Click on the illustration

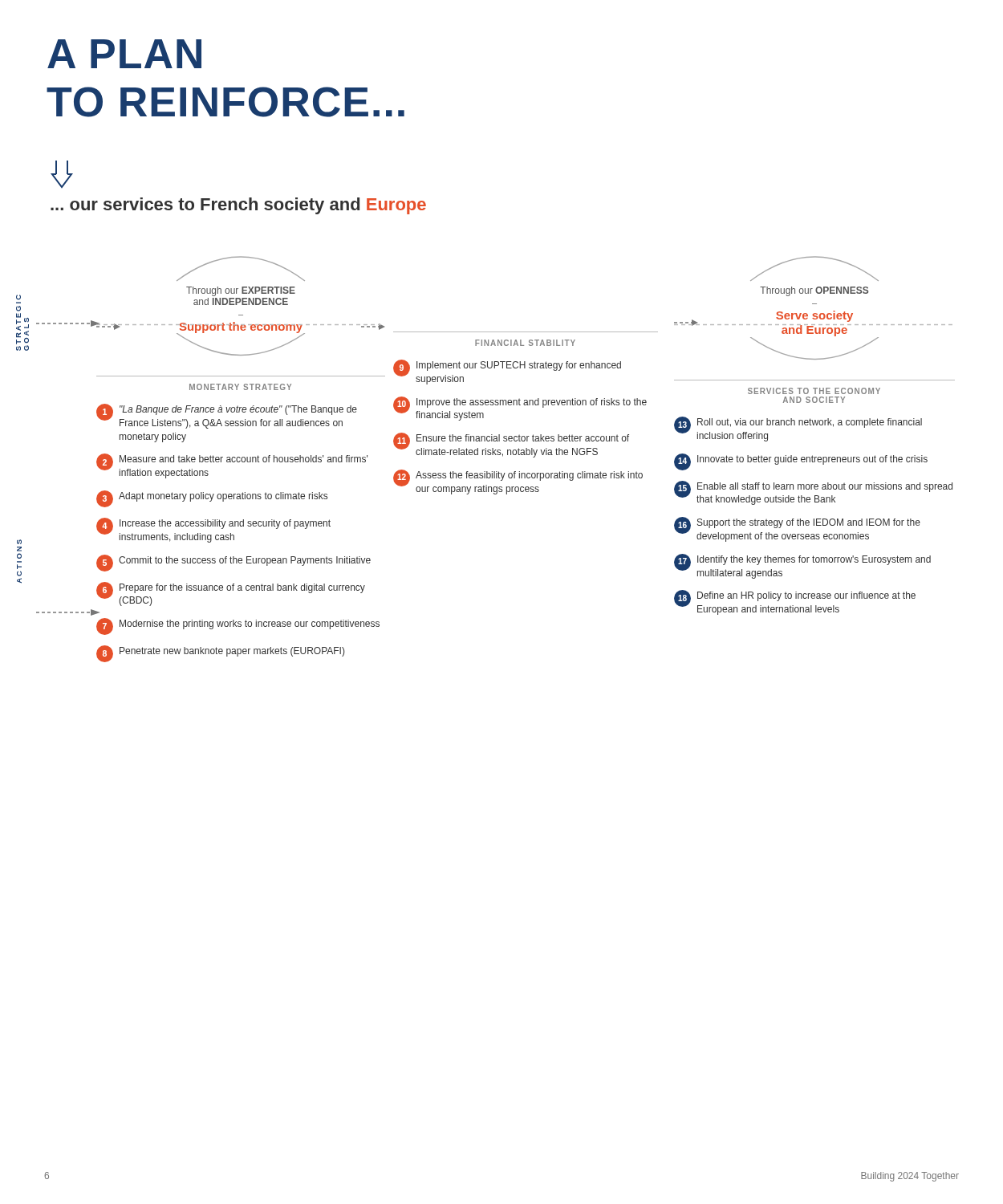tap(70, 173)
